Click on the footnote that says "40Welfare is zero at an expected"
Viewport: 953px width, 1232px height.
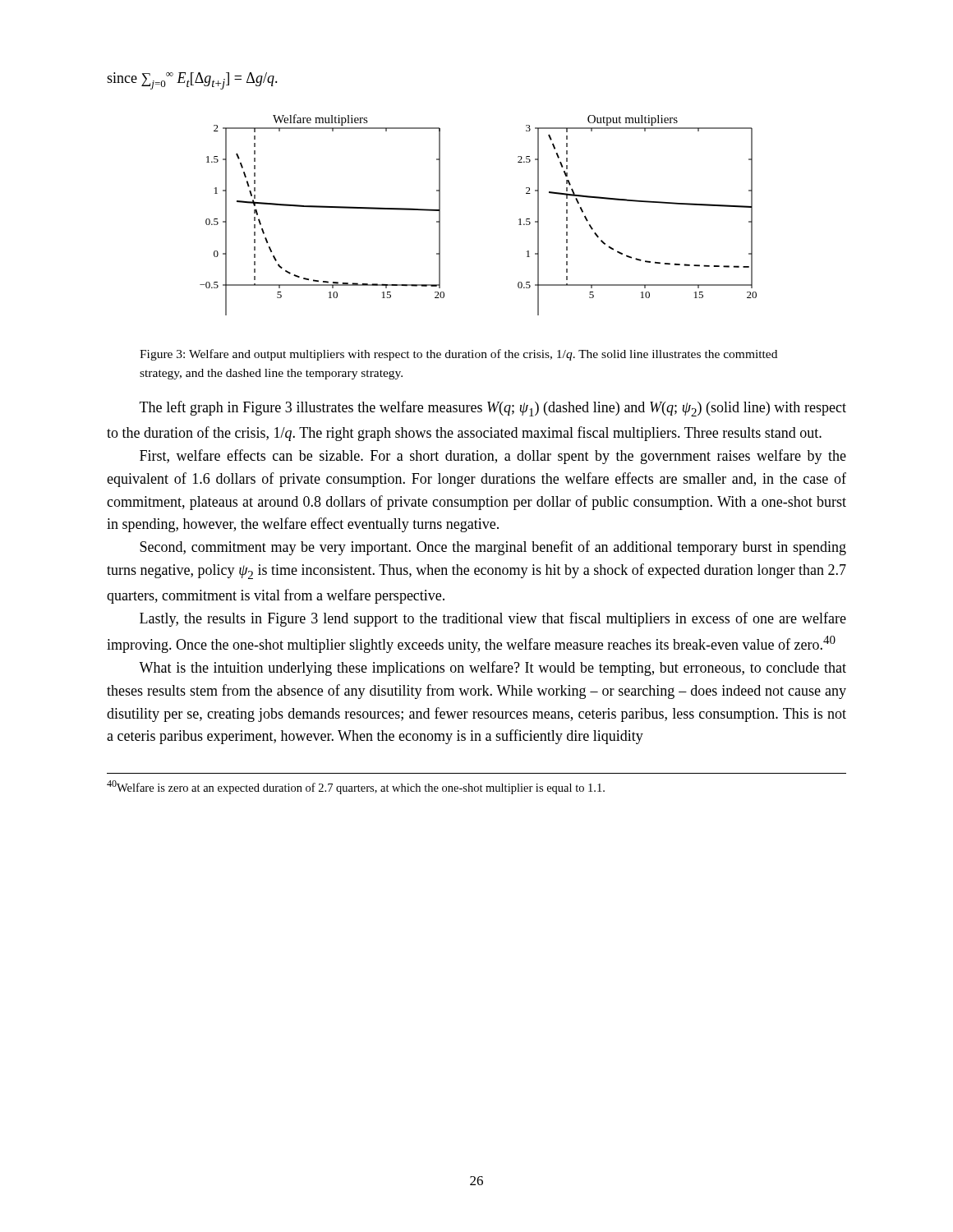click(356, 786)
